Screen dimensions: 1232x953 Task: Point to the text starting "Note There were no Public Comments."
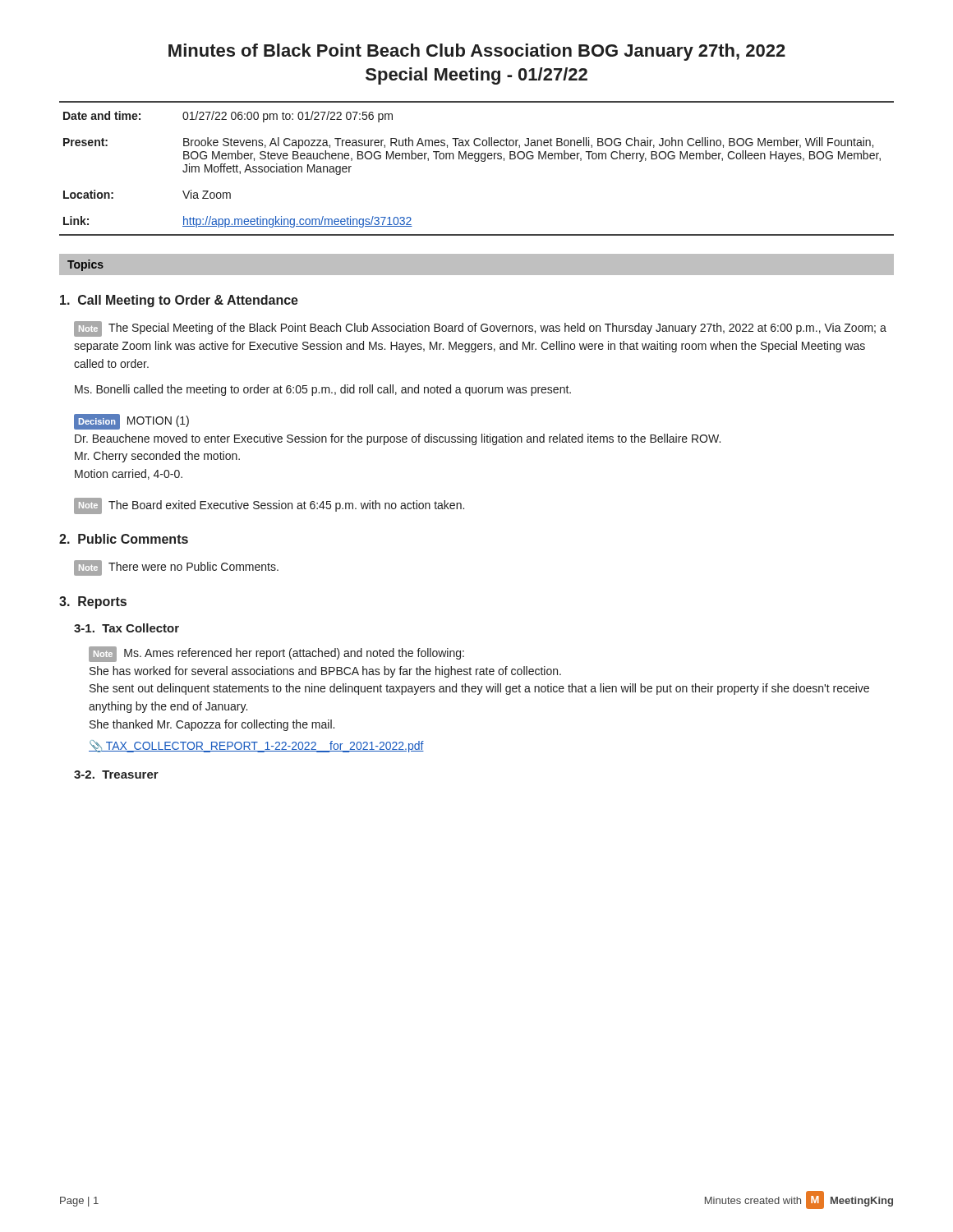177,568
